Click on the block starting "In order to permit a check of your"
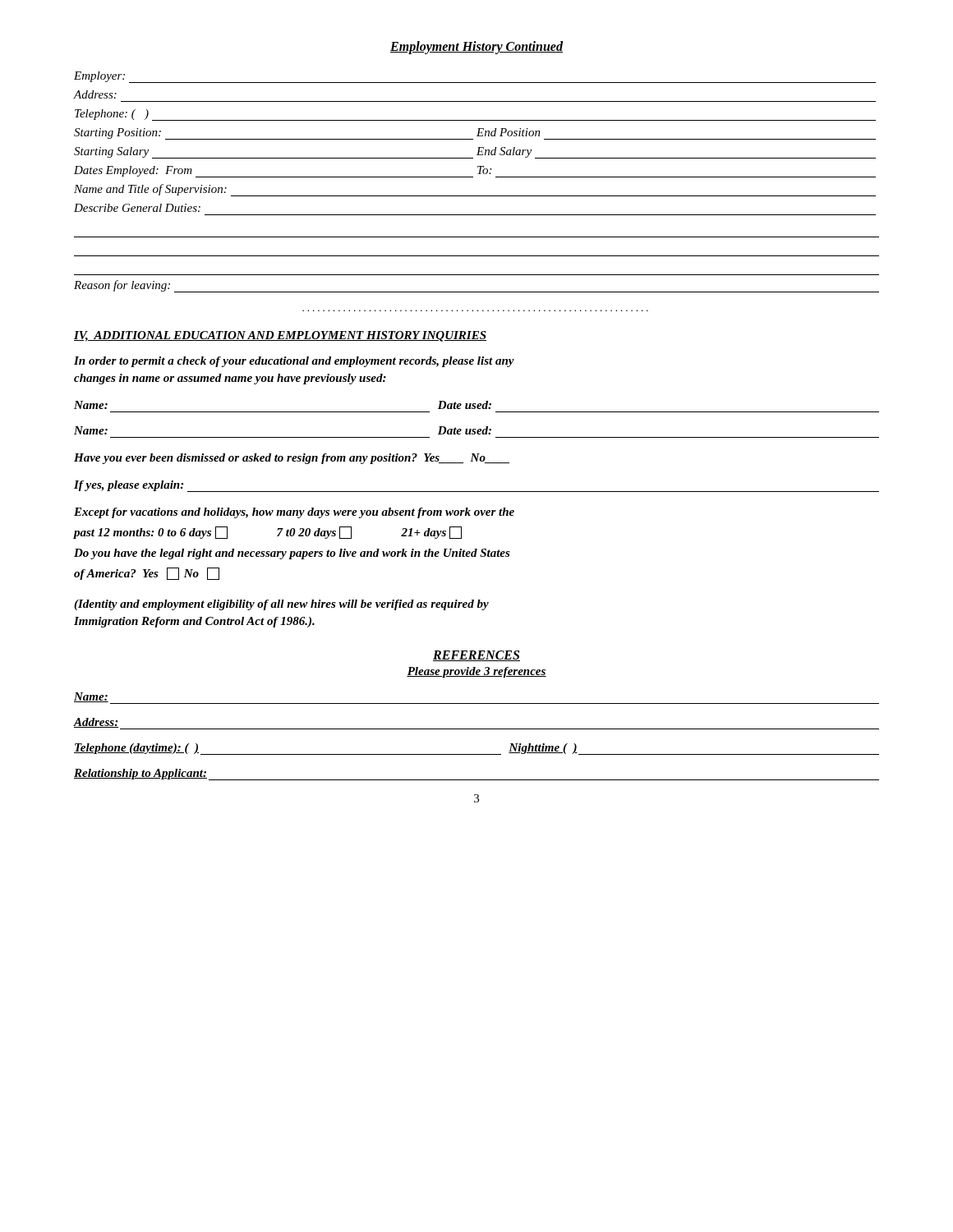This screenshot has height=1232, width=953. click(x=294, y=369)
